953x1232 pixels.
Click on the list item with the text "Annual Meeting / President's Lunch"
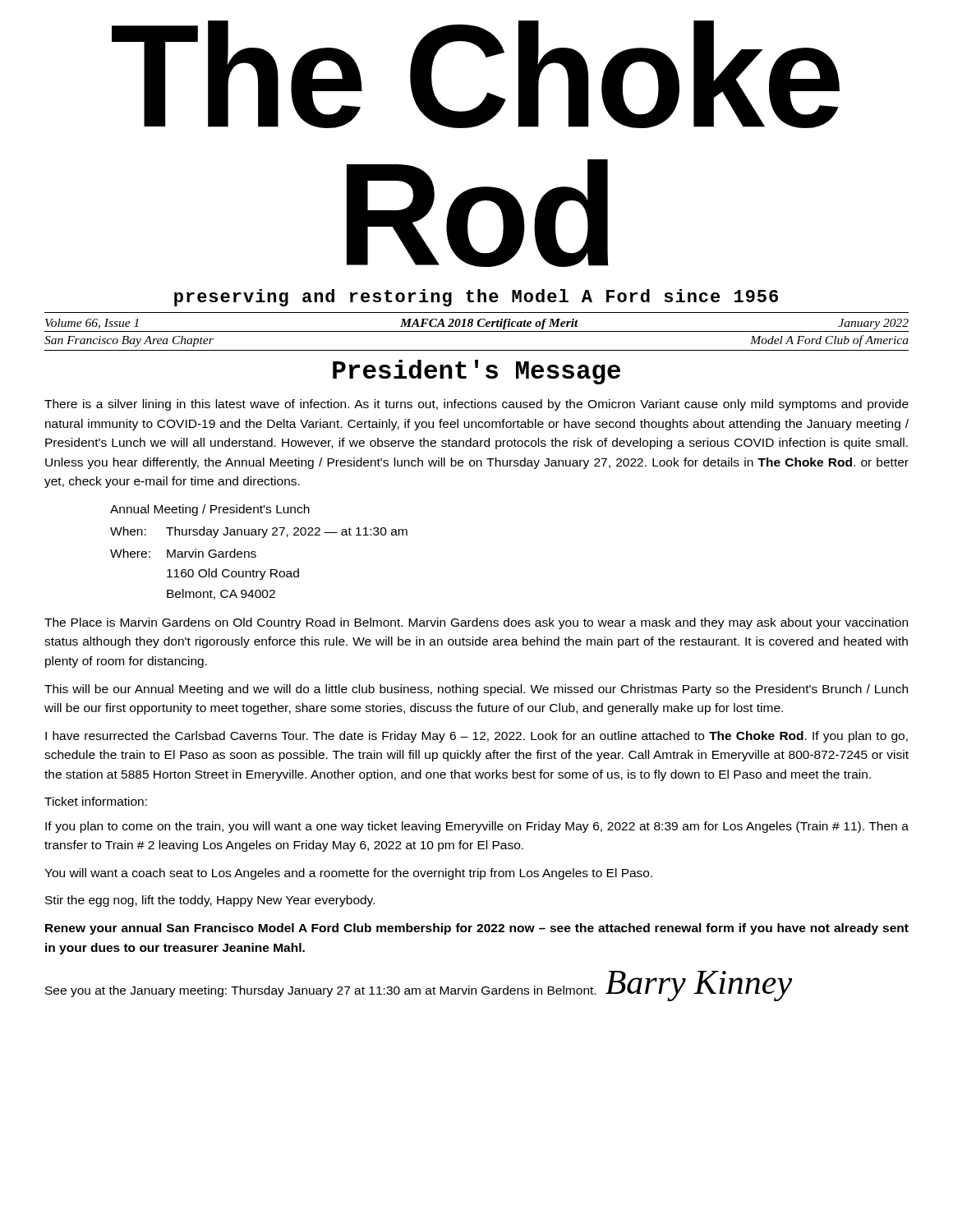tap(210, 509)
